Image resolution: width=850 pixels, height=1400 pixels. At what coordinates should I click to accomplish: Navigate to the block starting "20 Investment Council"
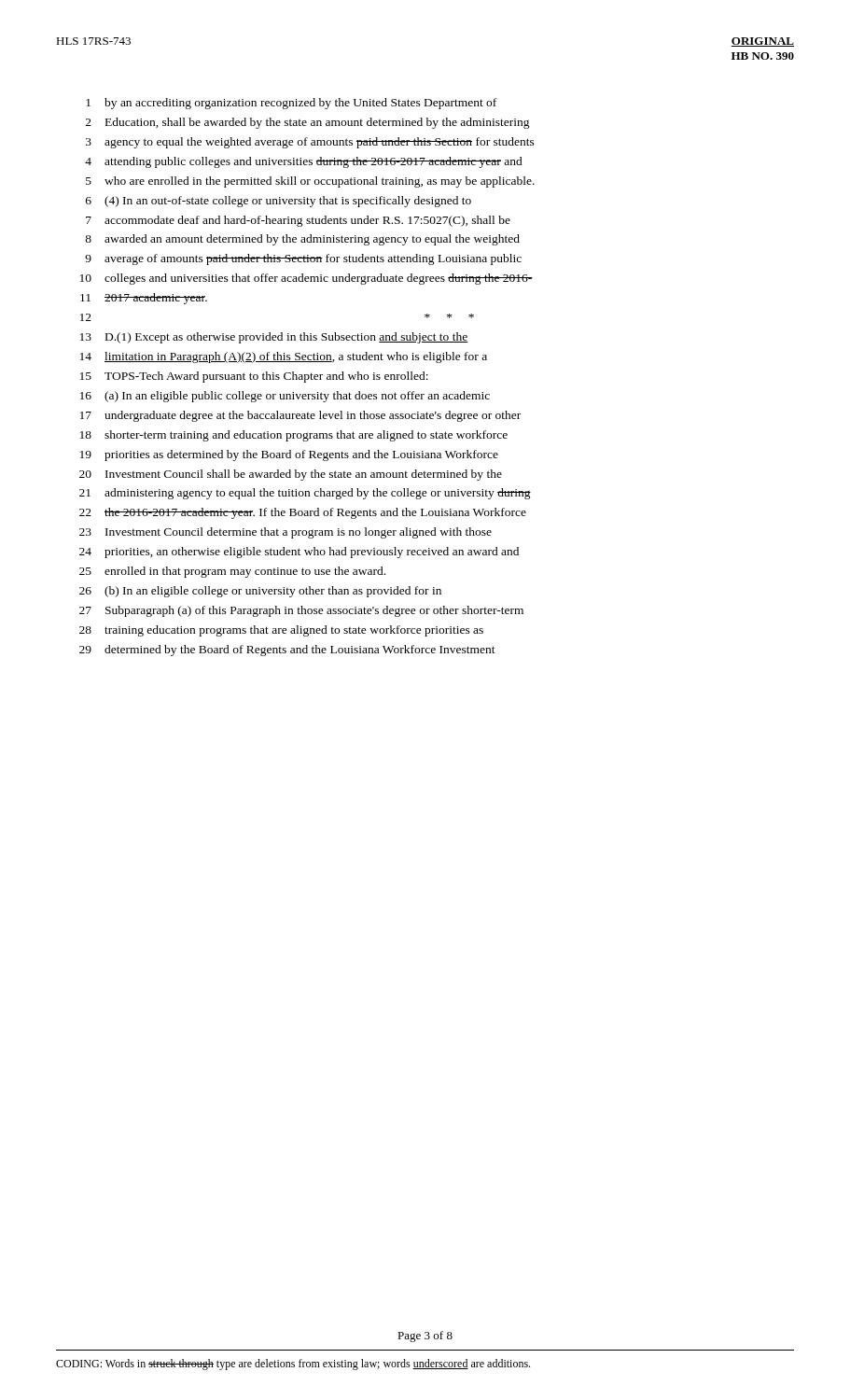tap(425, 474)
